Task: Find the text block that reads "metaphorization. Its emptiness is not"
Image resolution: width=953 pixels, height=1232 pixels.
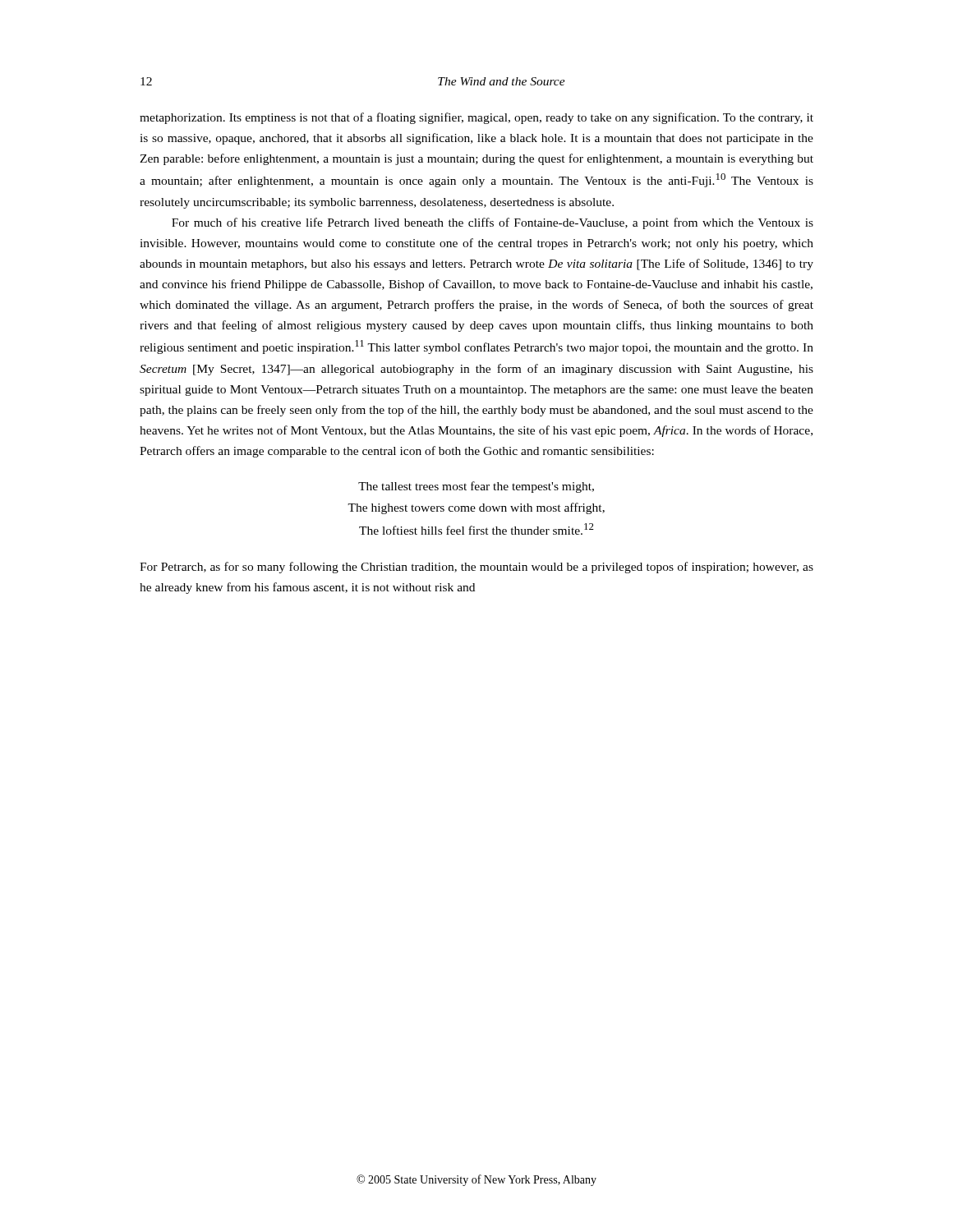Action: click(476, 159)
